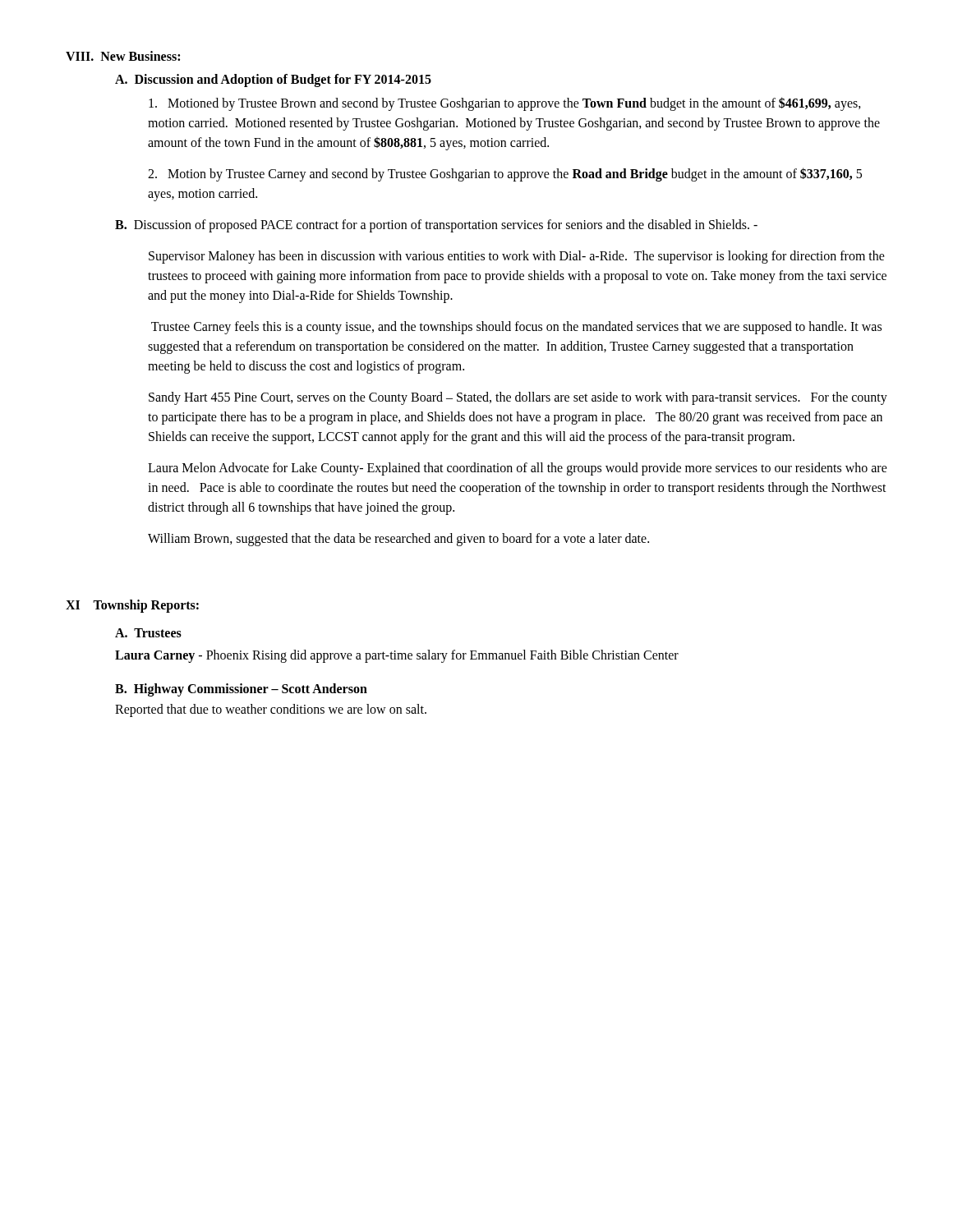Image resolution: width=953 pixels, height=1232 pixels.
Task: Where is the passage that starts "Laura Melon Advocate for"?
Action: [517, 487]
